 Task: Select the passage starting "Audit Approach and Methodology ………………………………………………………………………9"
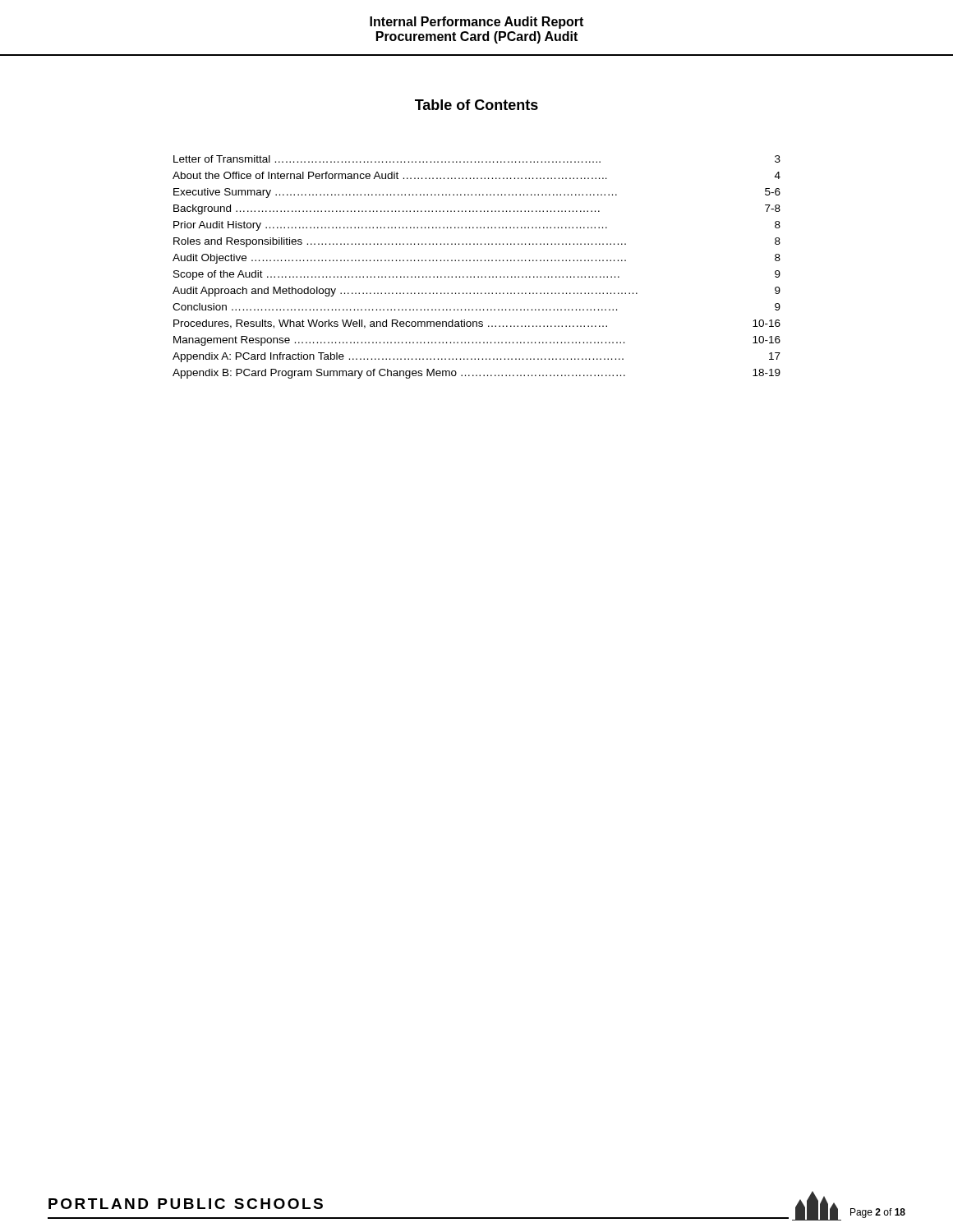pos(476,290)
